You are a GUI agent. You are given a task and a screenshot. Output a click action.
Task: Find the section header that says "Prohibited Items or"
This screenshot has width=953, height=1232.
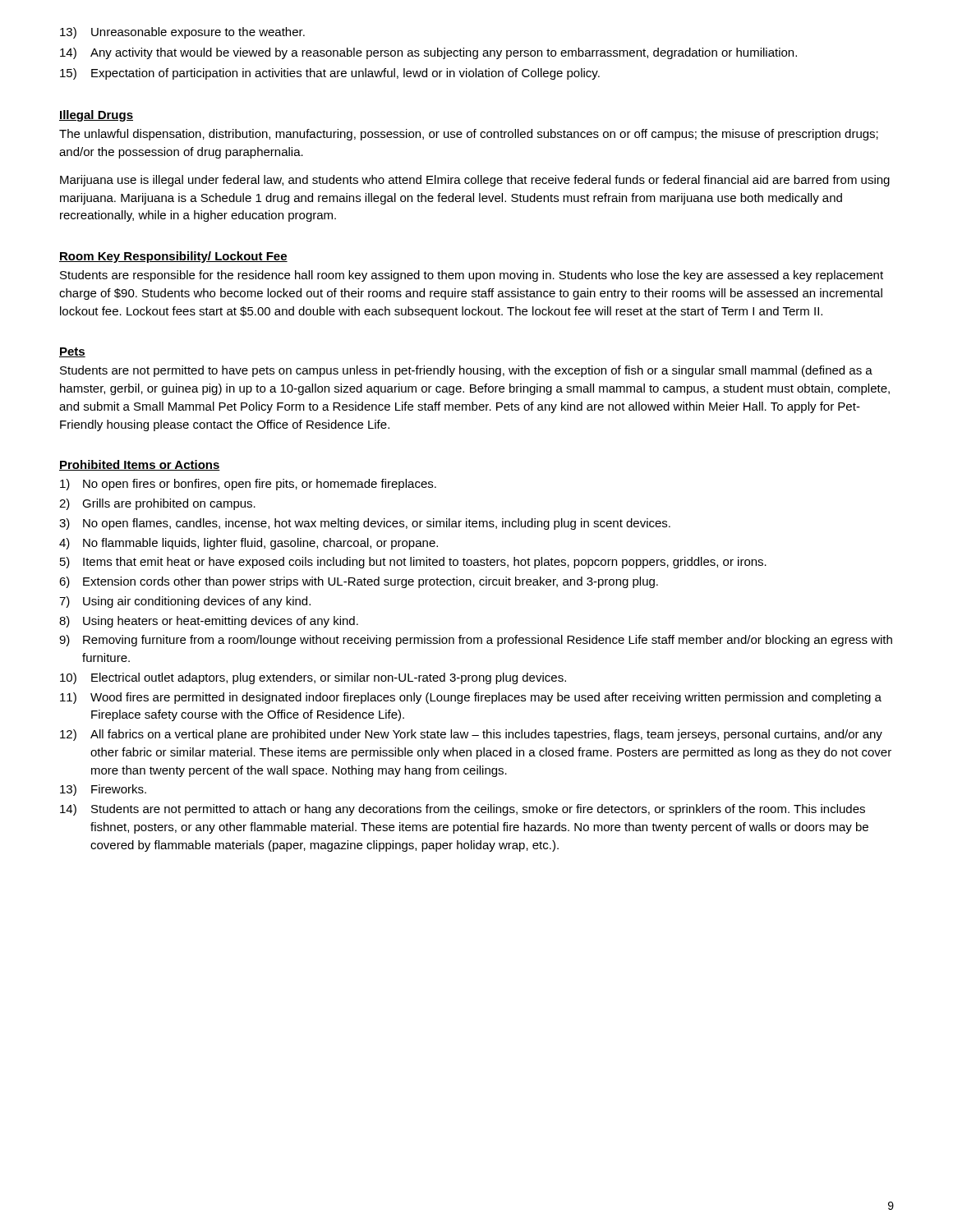139,465
